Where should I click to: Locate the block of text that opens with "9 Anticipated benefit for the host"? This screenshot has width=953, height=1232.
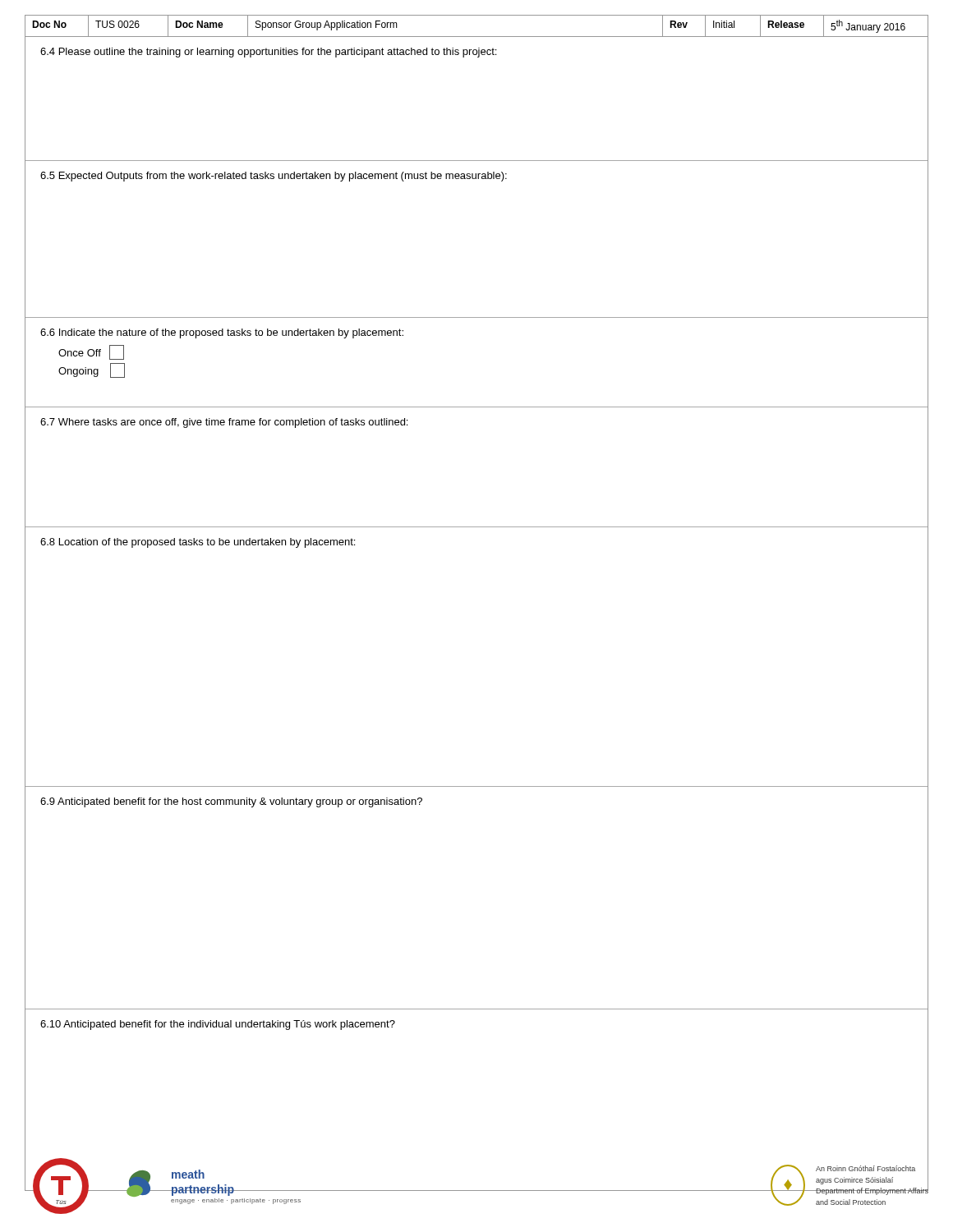point(231,802)
